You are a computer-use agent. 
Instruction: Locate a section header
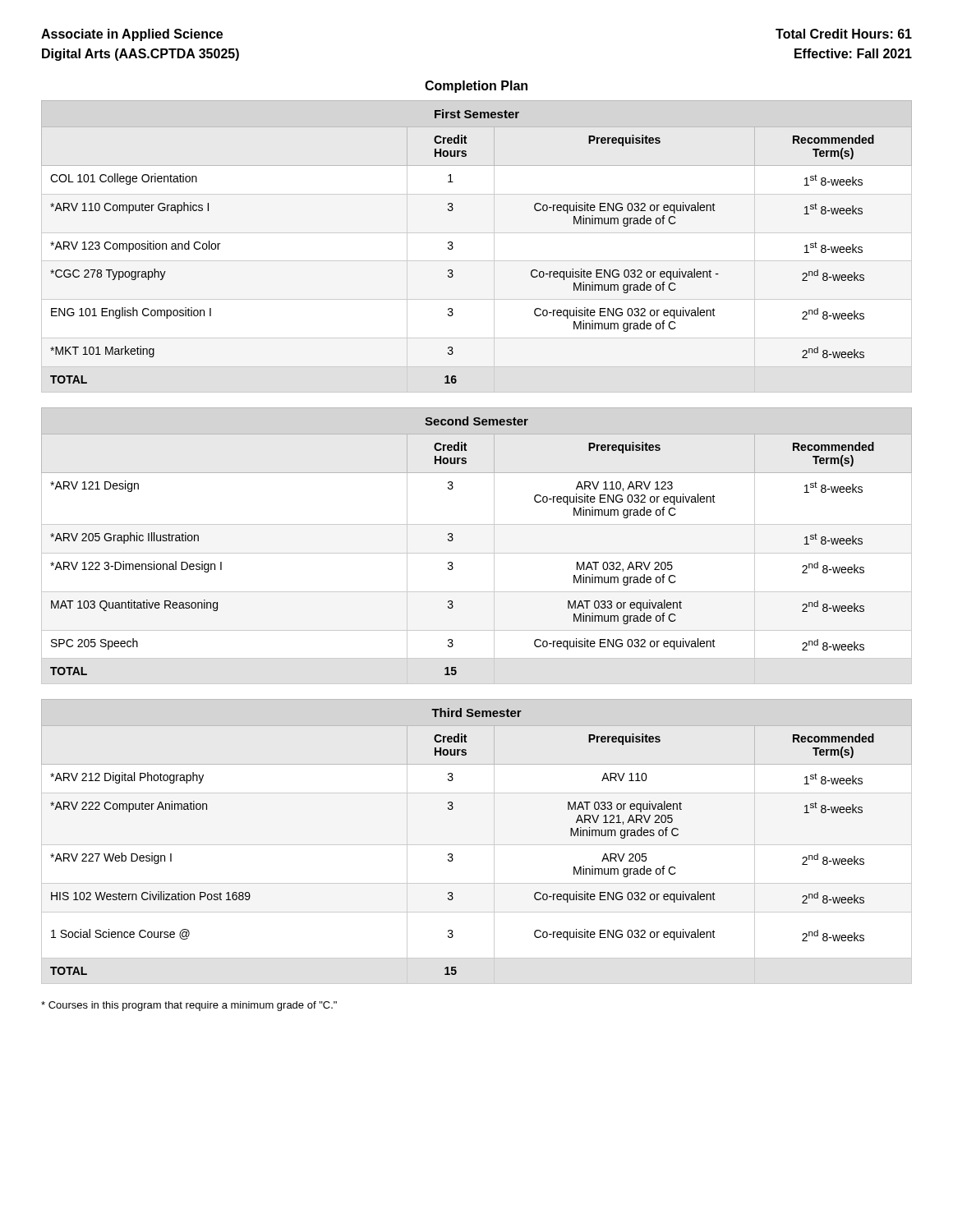[476, 86]
